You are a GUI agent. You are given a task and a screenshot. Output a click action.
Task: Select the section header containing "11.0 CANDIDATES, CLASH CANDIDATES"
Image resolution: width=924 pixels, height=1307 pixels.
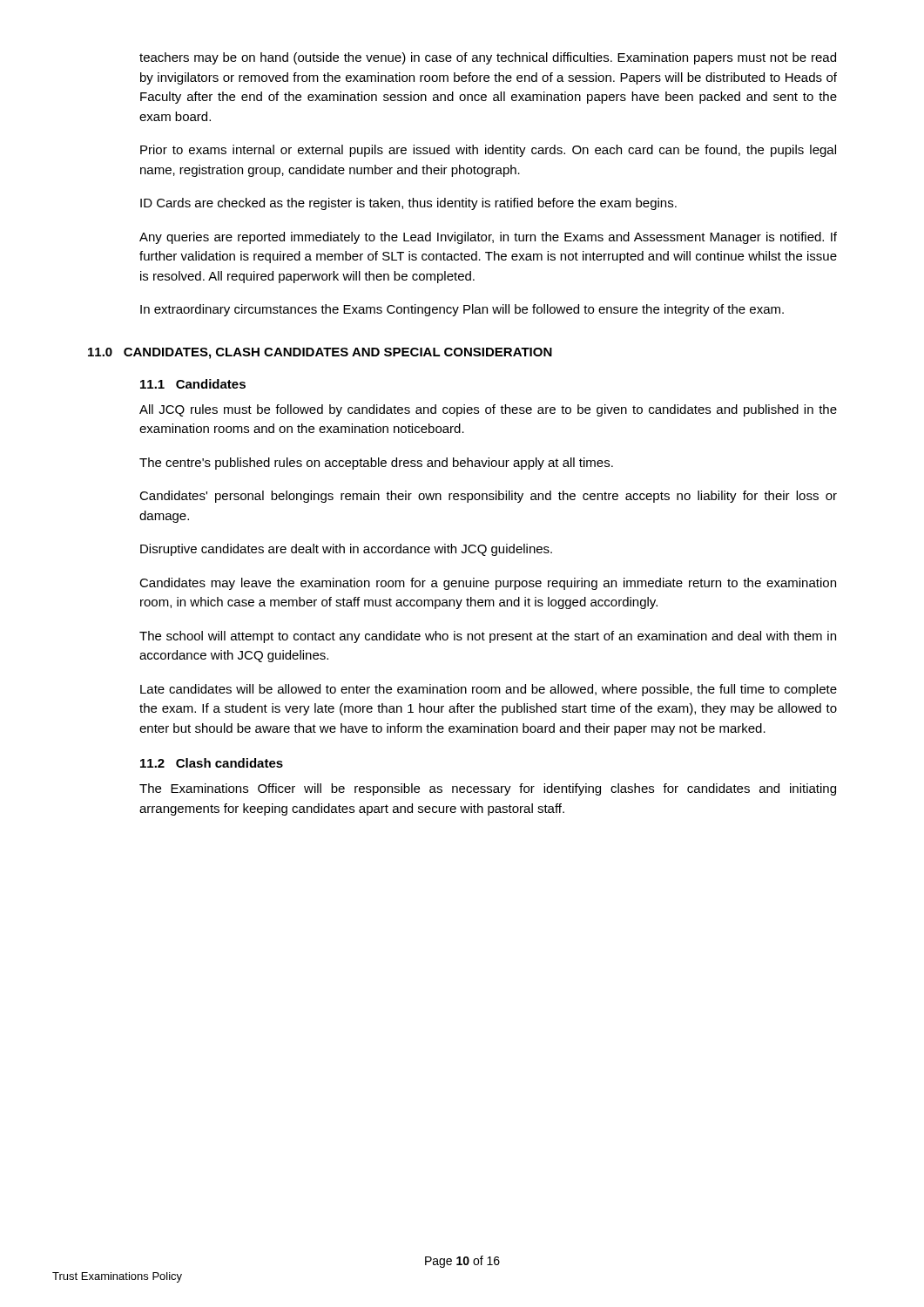pos(320,351)
